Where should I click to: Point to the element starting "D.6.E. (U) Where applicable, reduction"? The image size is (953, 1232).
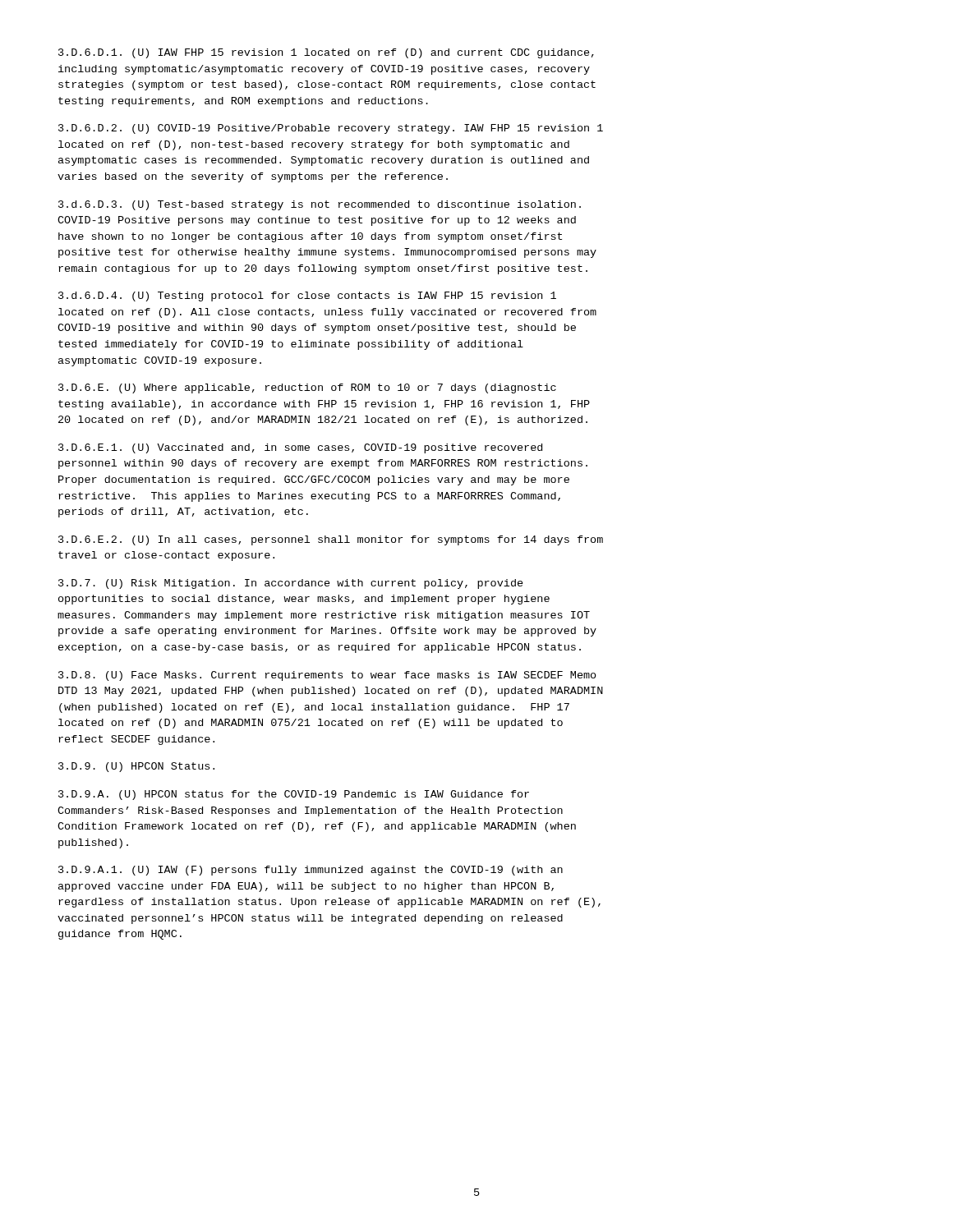(324, 404)
